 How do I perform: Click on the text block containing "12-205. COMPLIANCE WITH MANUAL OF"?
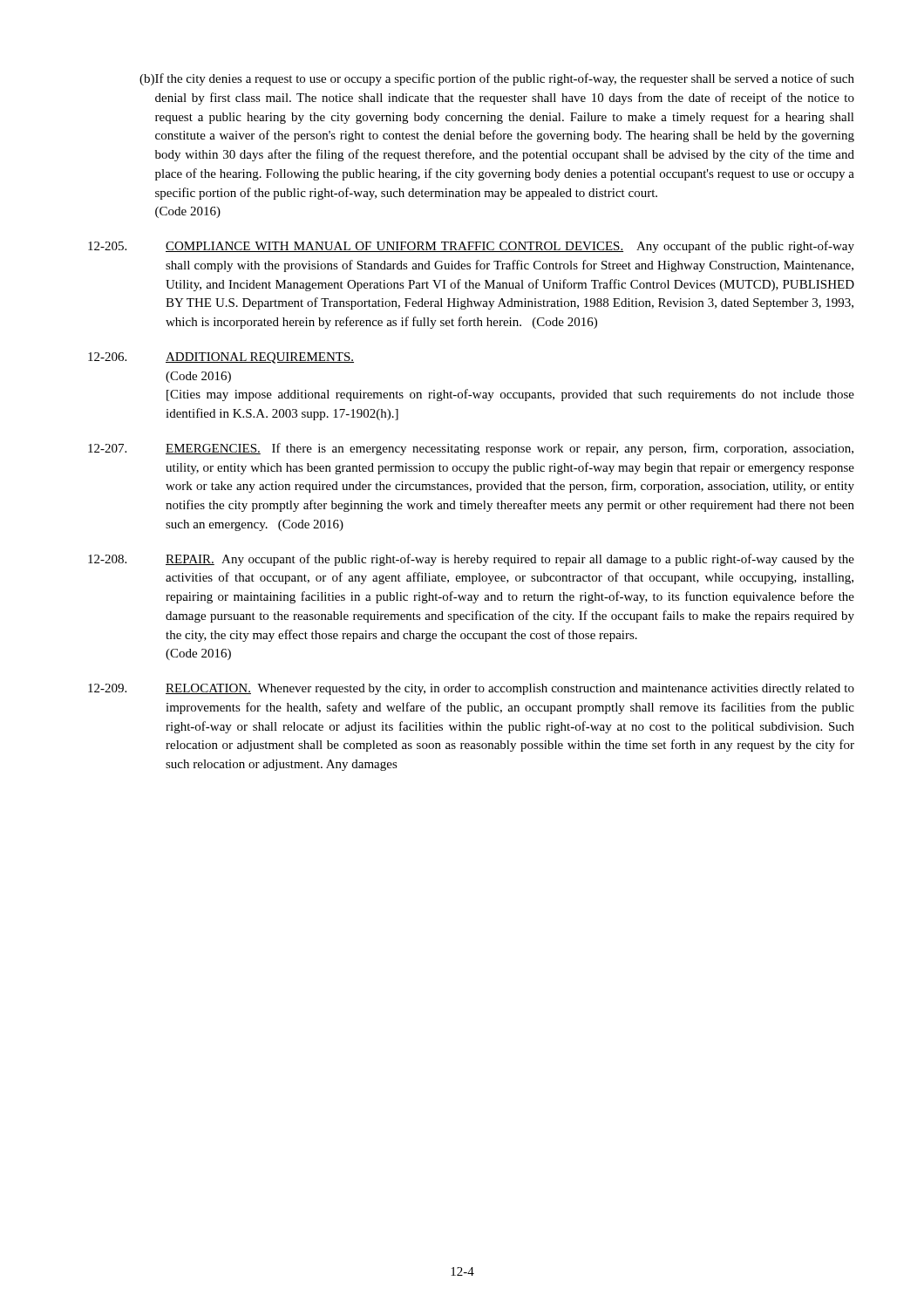pyautogui.click(x=471, y=285)
